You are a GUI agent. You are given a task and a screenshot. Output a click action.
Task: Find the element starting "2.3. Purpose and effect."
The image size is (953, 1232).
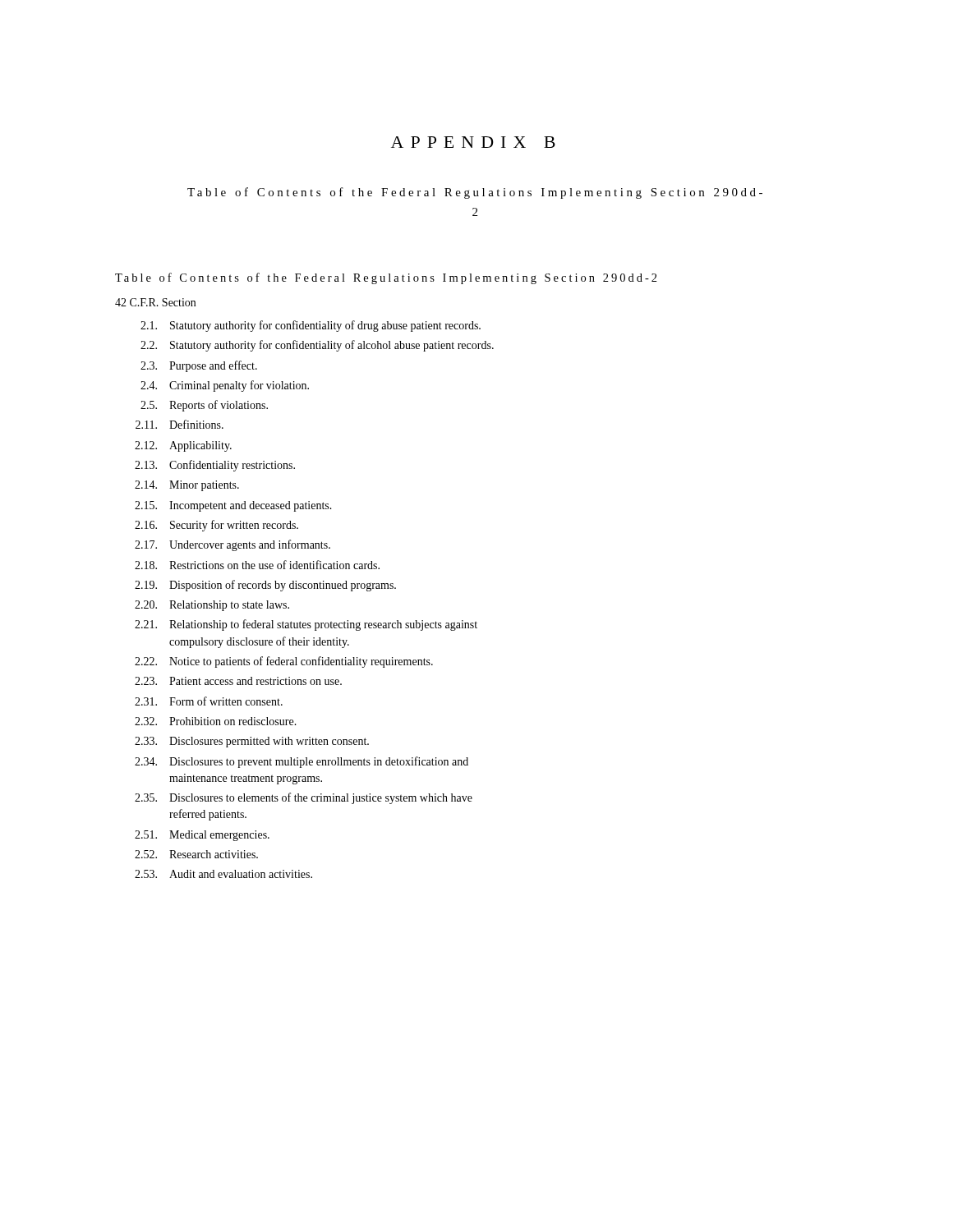pyautogui.click(x=199, y=366)
